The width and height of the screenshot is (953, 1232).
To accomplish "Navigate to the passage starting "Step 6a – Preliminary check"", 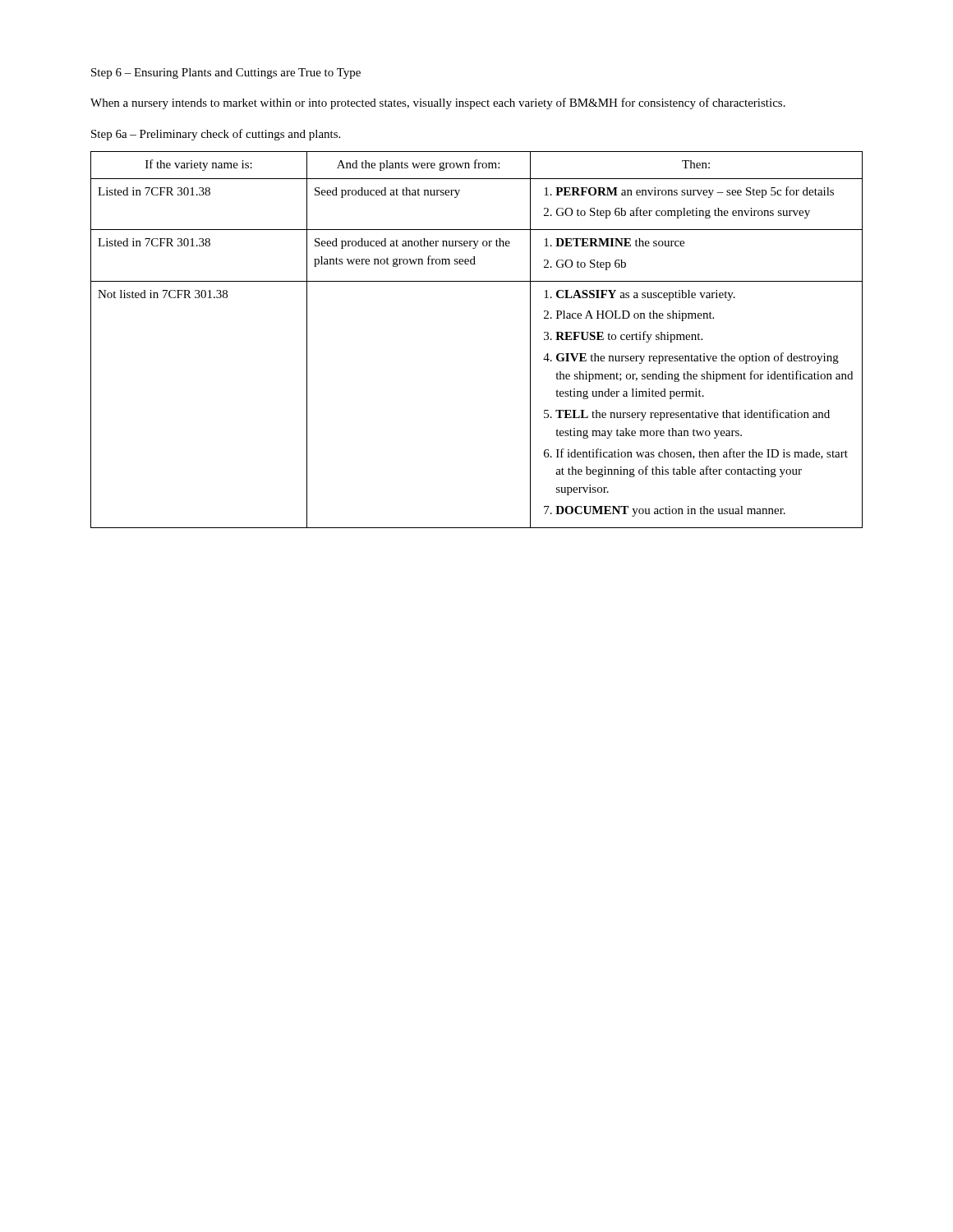I will (216, 134).
